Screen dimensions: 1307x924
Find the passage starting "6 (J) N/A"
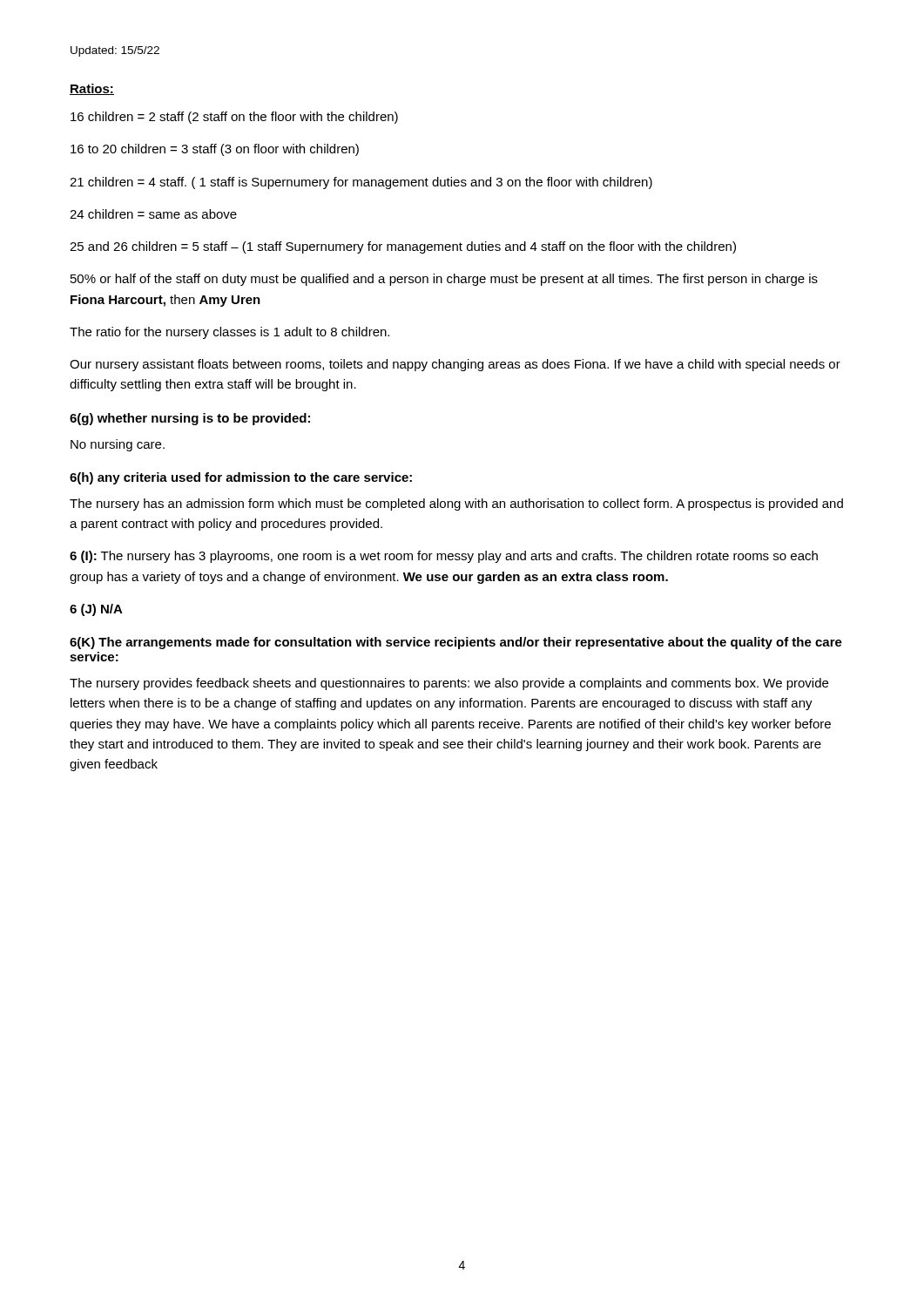(96, 608)
